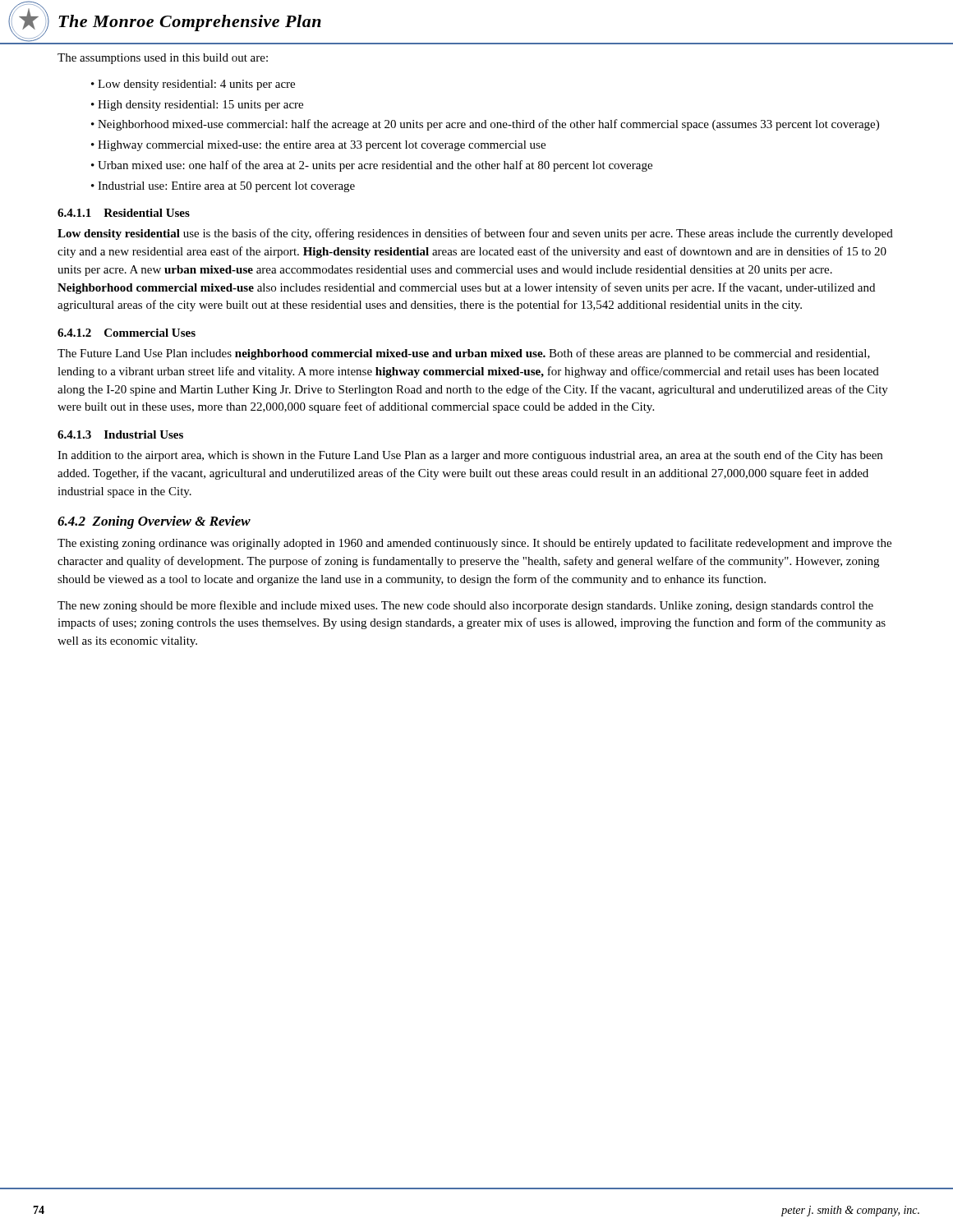This screenshot has width=953, height=1232.
Task: Navigate to the passage starting "6.4.1.3 Industrial Uses"
Action: click(121, 434)
